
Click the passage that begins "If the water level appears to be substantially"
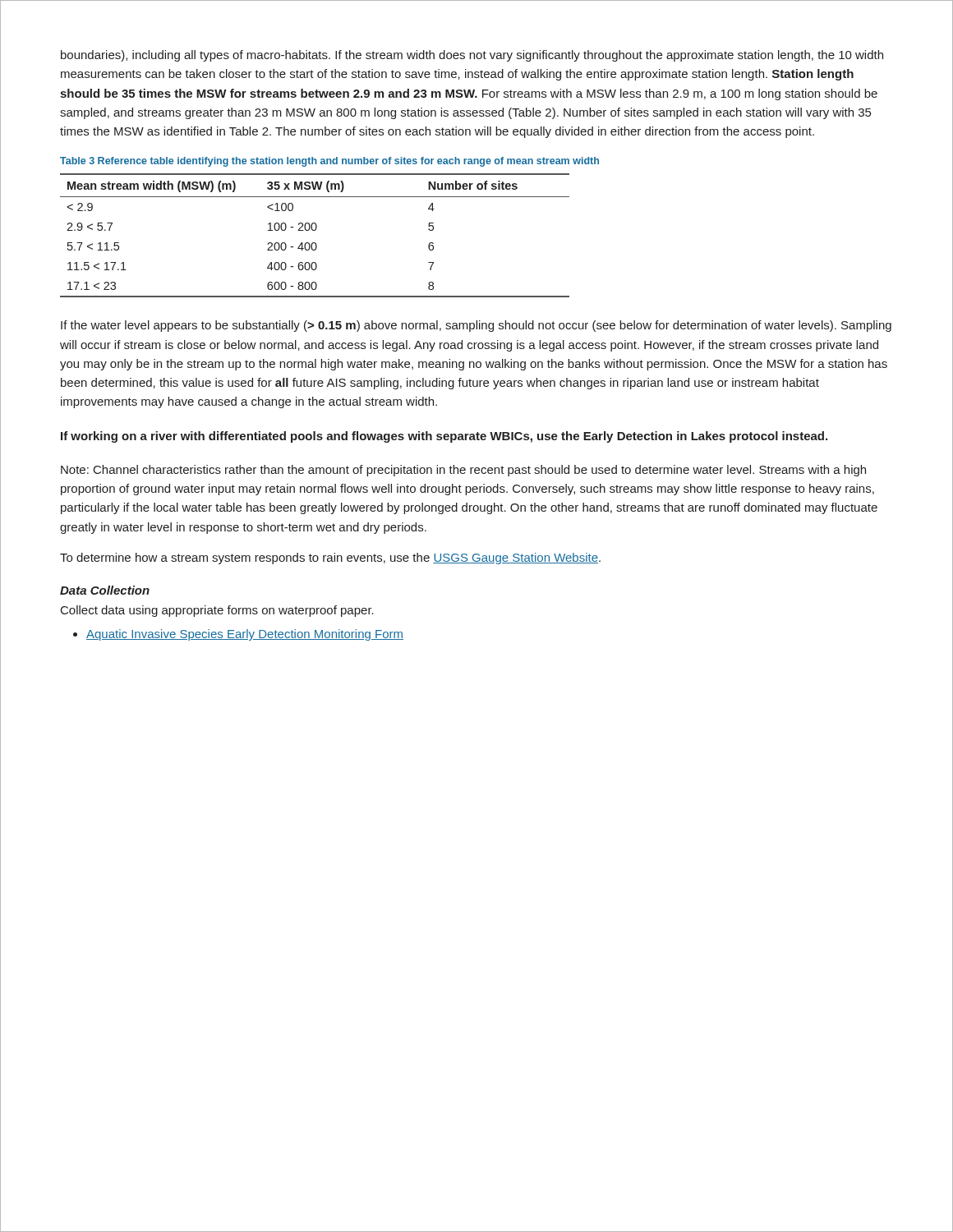pyautogui.click(x=476, y=363)
